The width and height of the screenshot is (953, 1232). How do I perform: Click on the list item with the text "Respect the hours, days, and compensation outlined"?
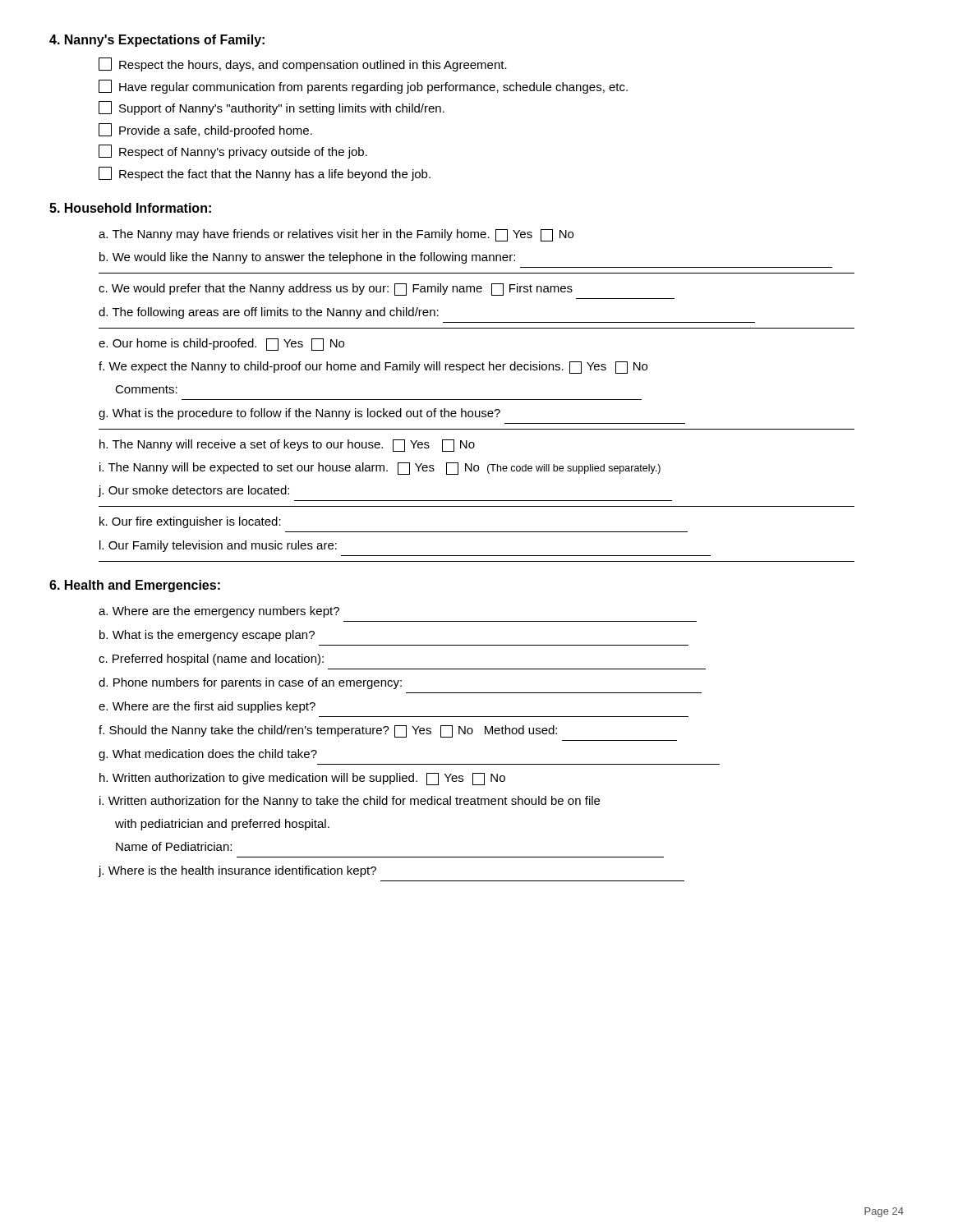pyautogui.click(x=303, y=65)
